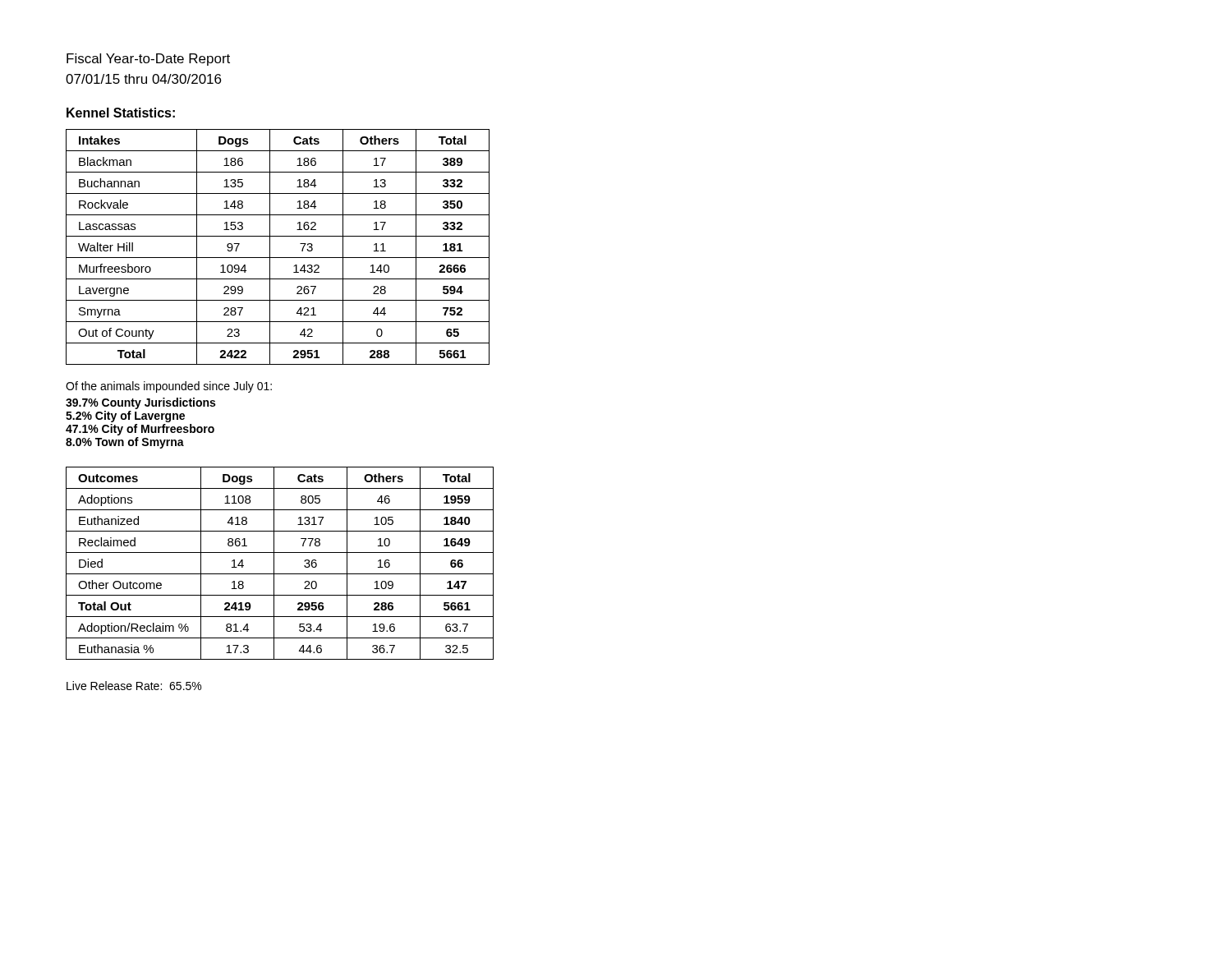Select the list item that reads "8.0% Town of"
This screenshot has height=953, width=1232.
[x=125, y=442]
